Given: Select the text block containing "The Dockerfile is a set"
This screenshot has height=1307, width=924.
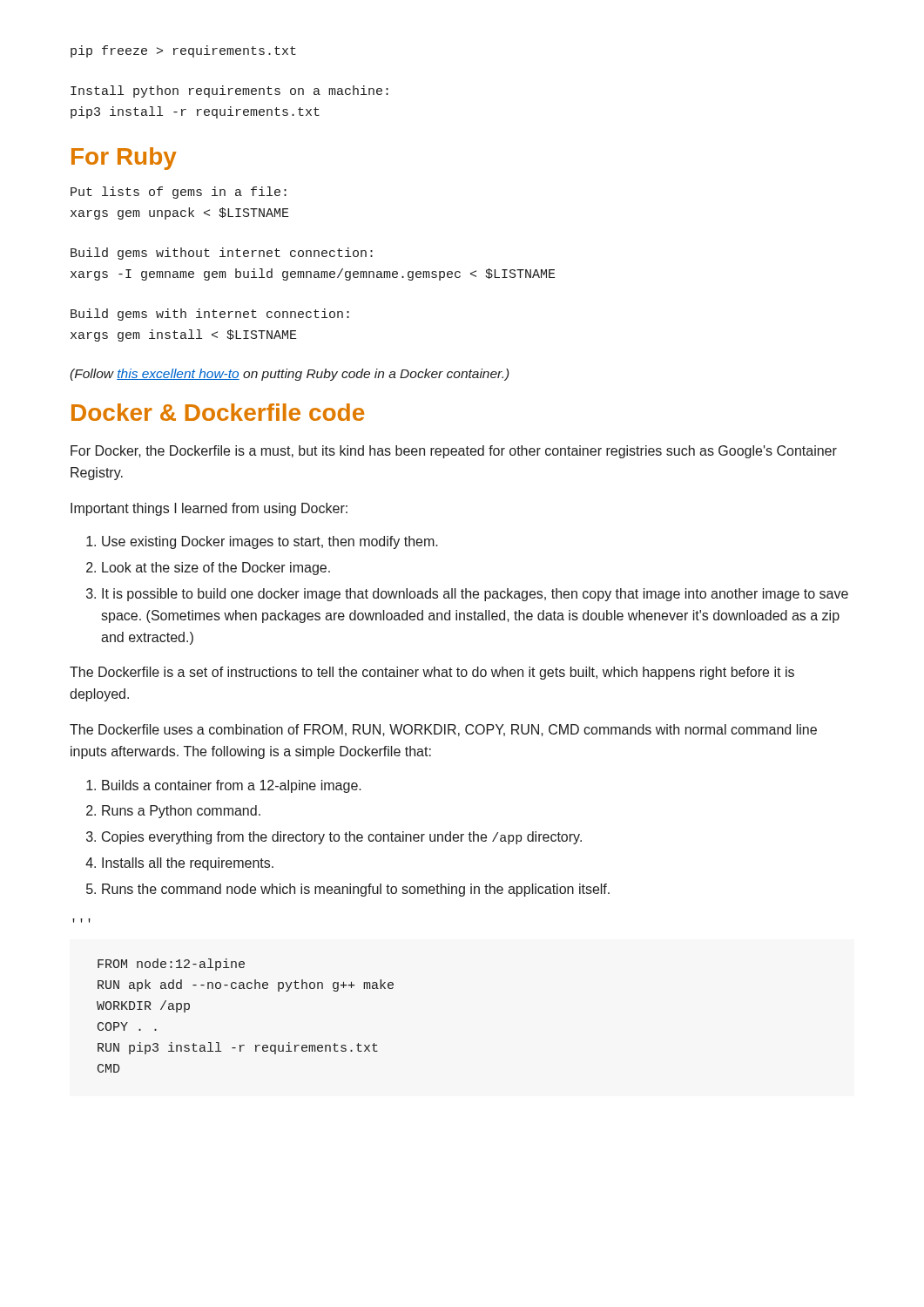Looking at the screenshot, I should pos(462,684).
